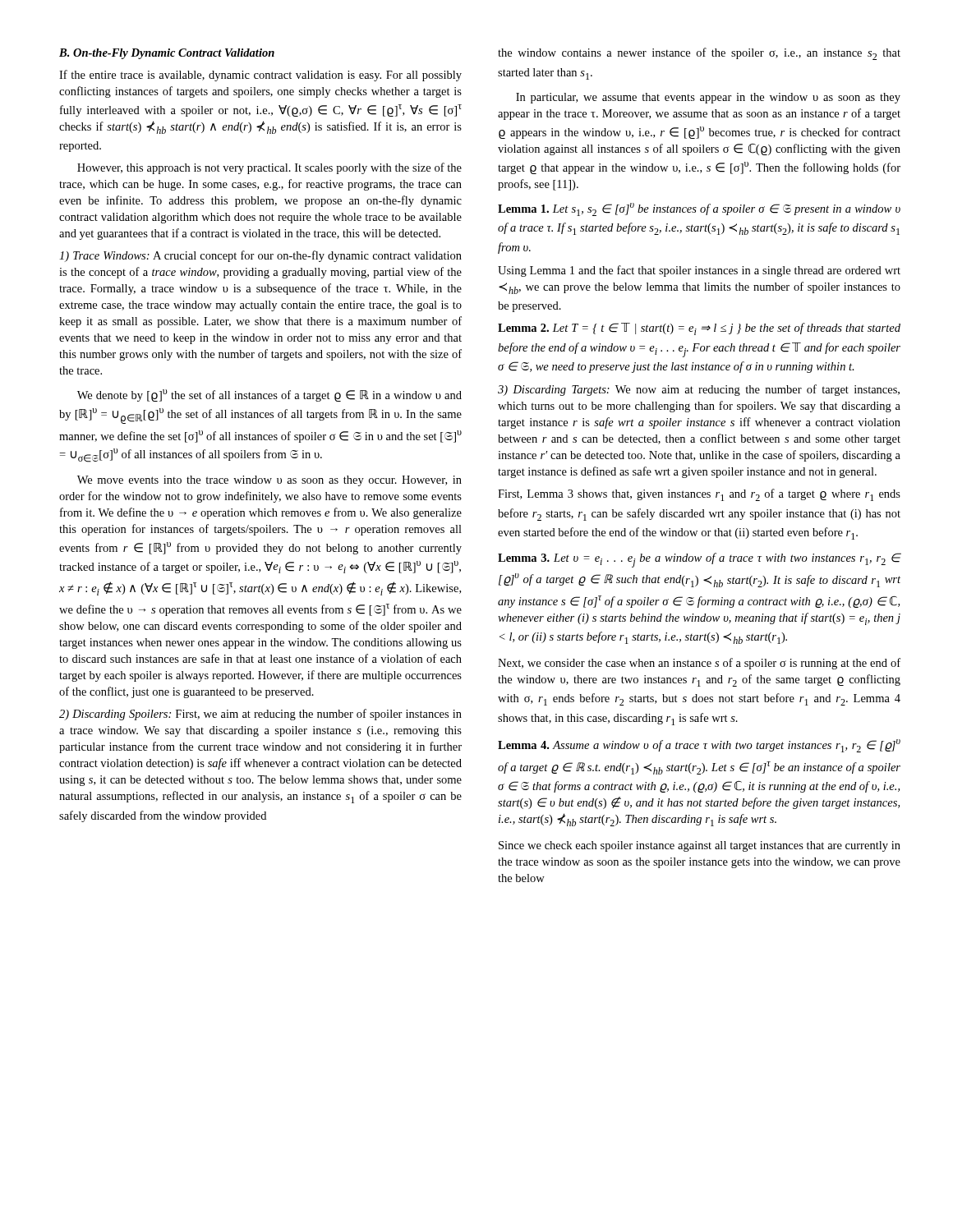The image size is (953, 1232).
Task: Select the text block with the text "First, Lemma 3 shows"
Action: click(x=699, y=515)
